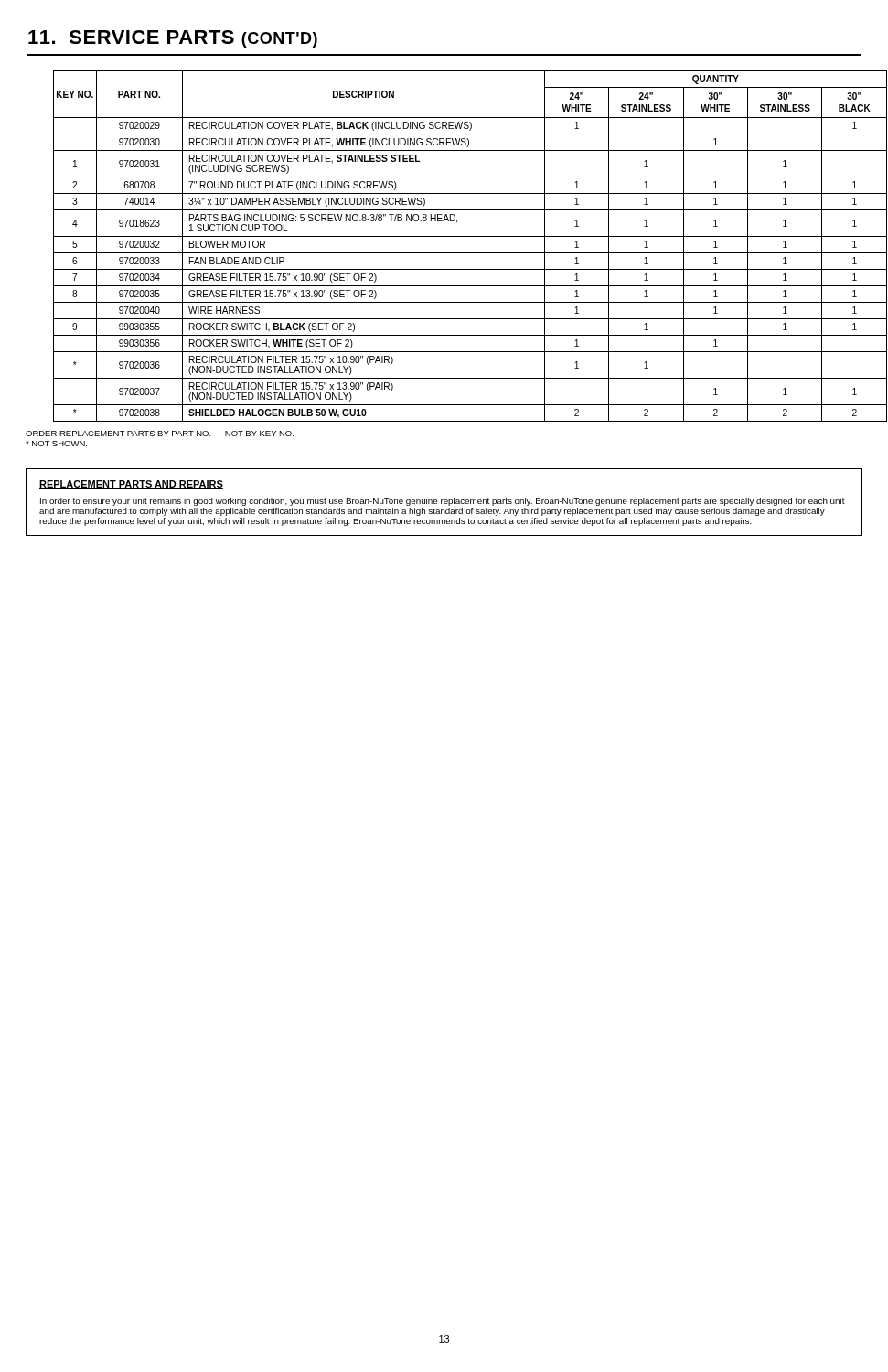Locate the text block with the text "ORDER REPLACEMENT PARTS BY PART NO. — NOT"
Screen dimensions: 1372x888
pyautogui.click(x=160, y=438)
